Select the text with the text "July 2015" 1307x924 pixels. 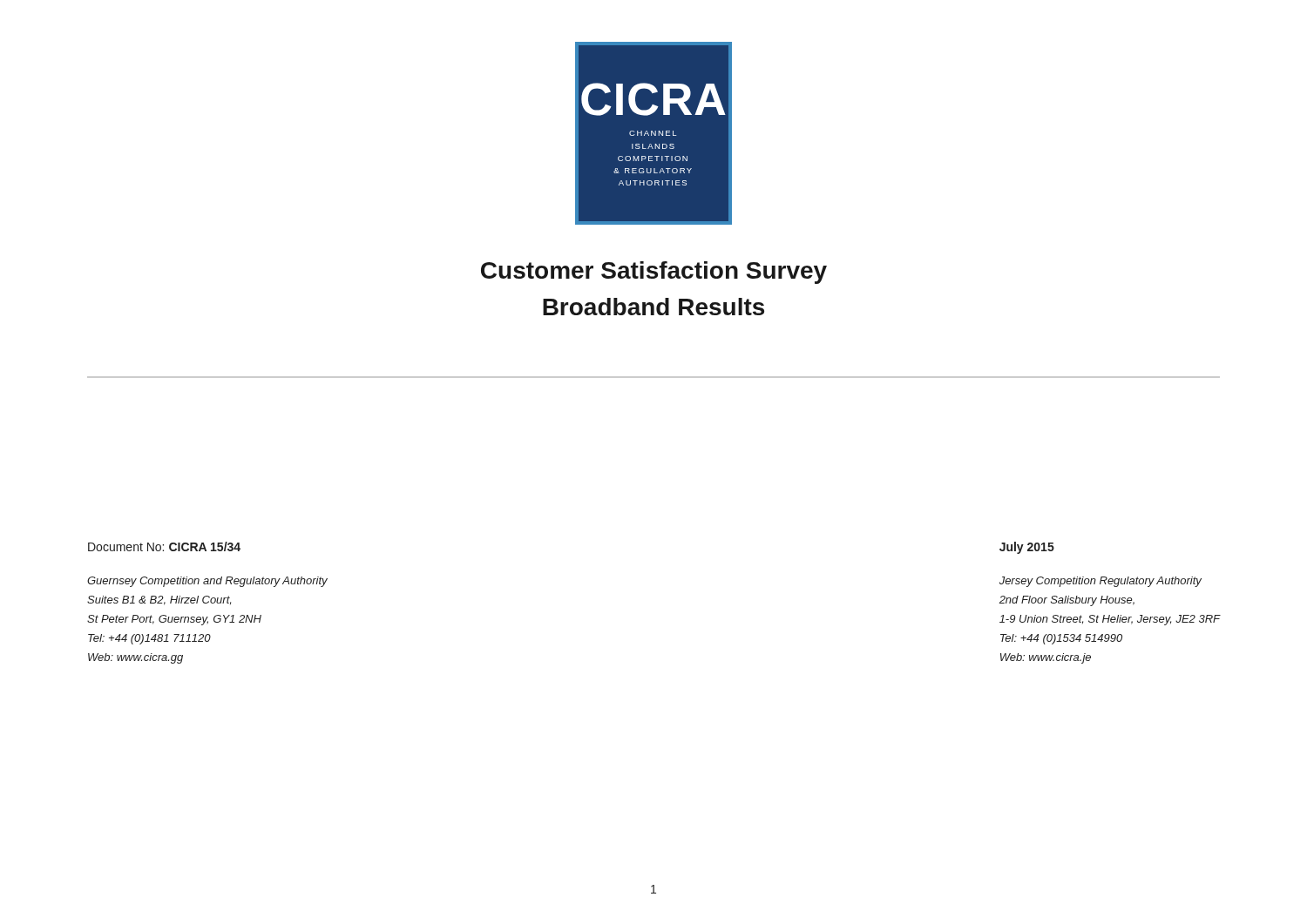(1027, 547)
